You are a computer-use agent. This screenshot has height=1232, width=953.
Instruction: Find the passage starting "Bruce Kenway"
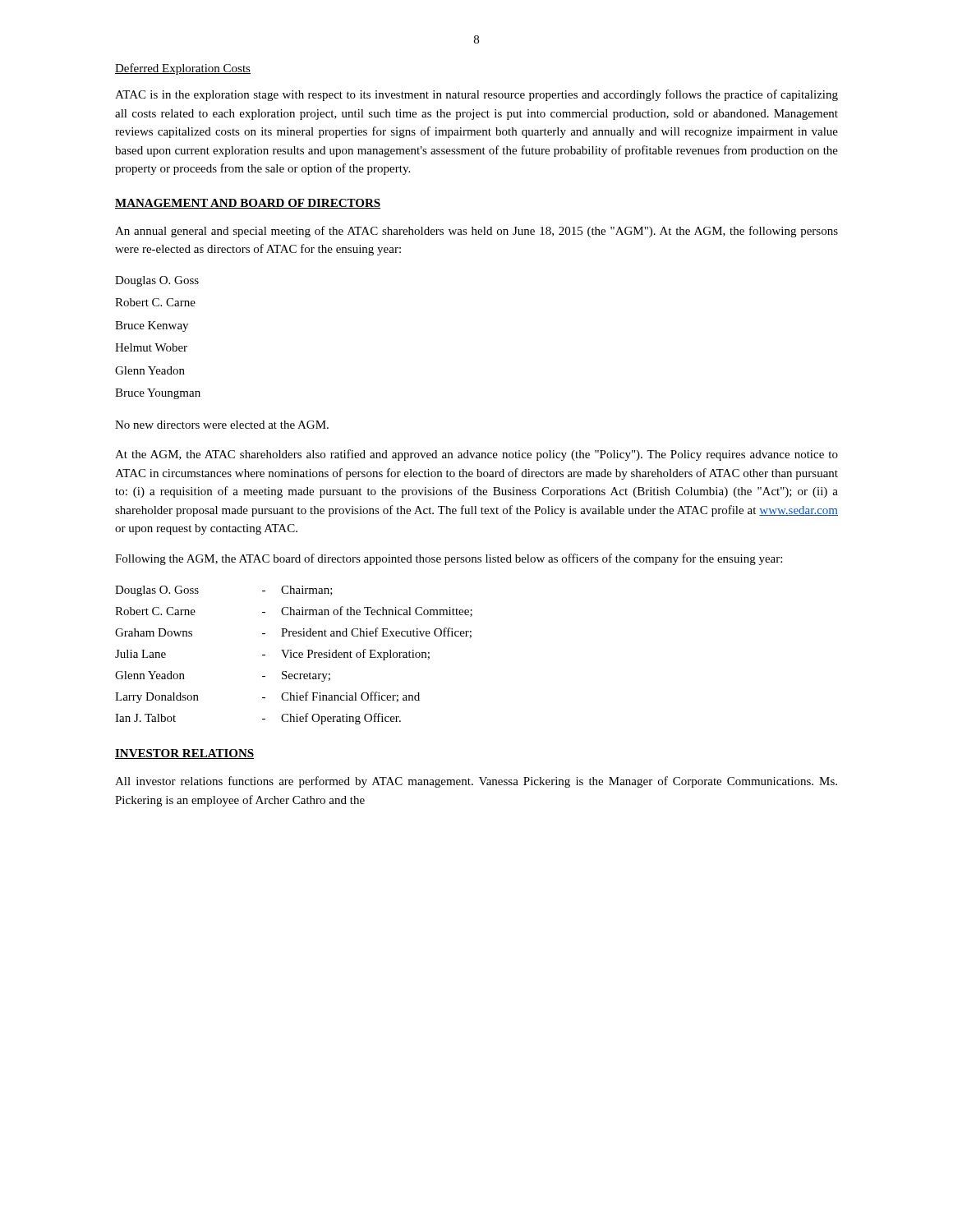click(x=152, y=325)
